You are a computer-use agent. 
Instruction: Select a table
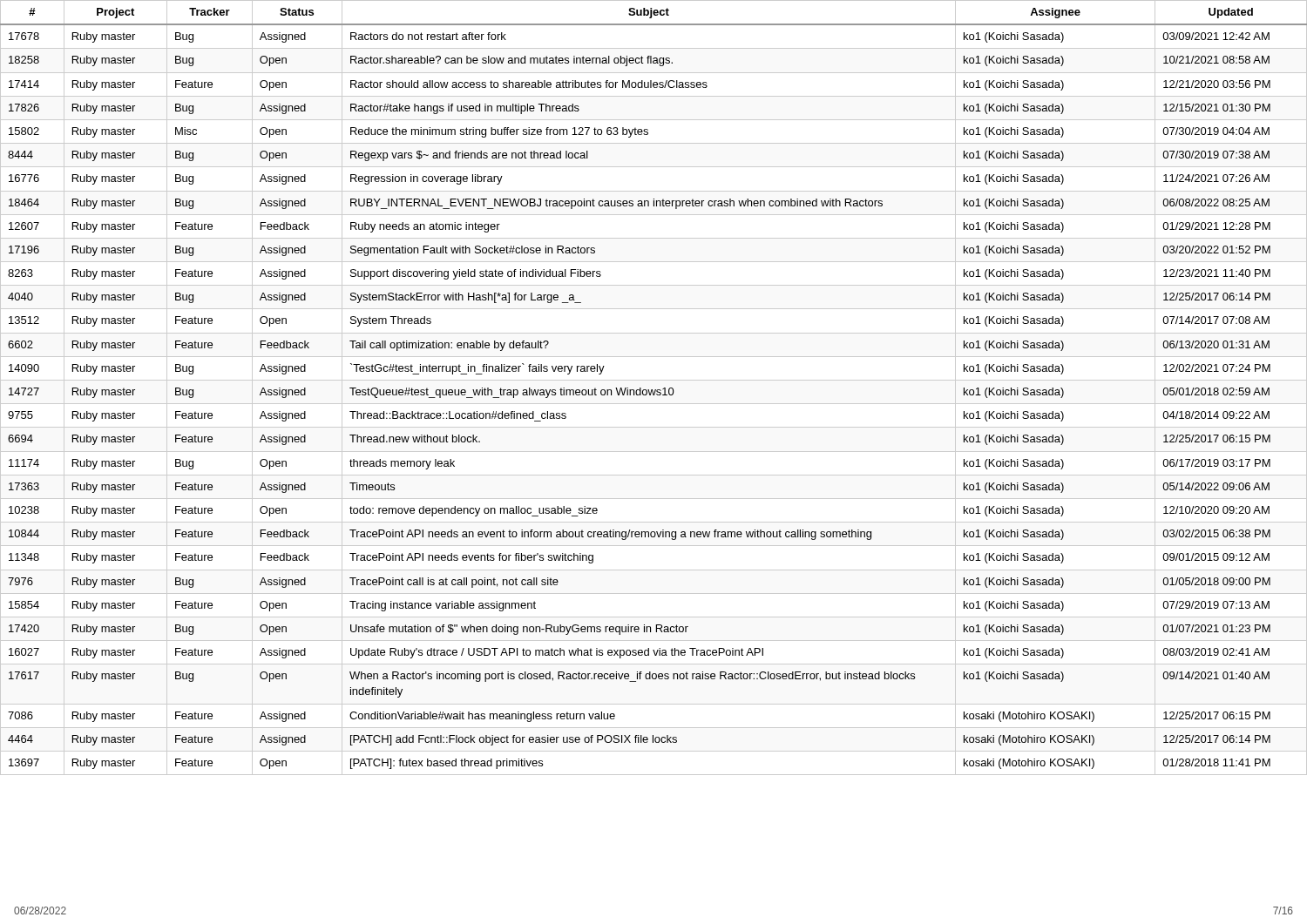[x=654, y=388]
